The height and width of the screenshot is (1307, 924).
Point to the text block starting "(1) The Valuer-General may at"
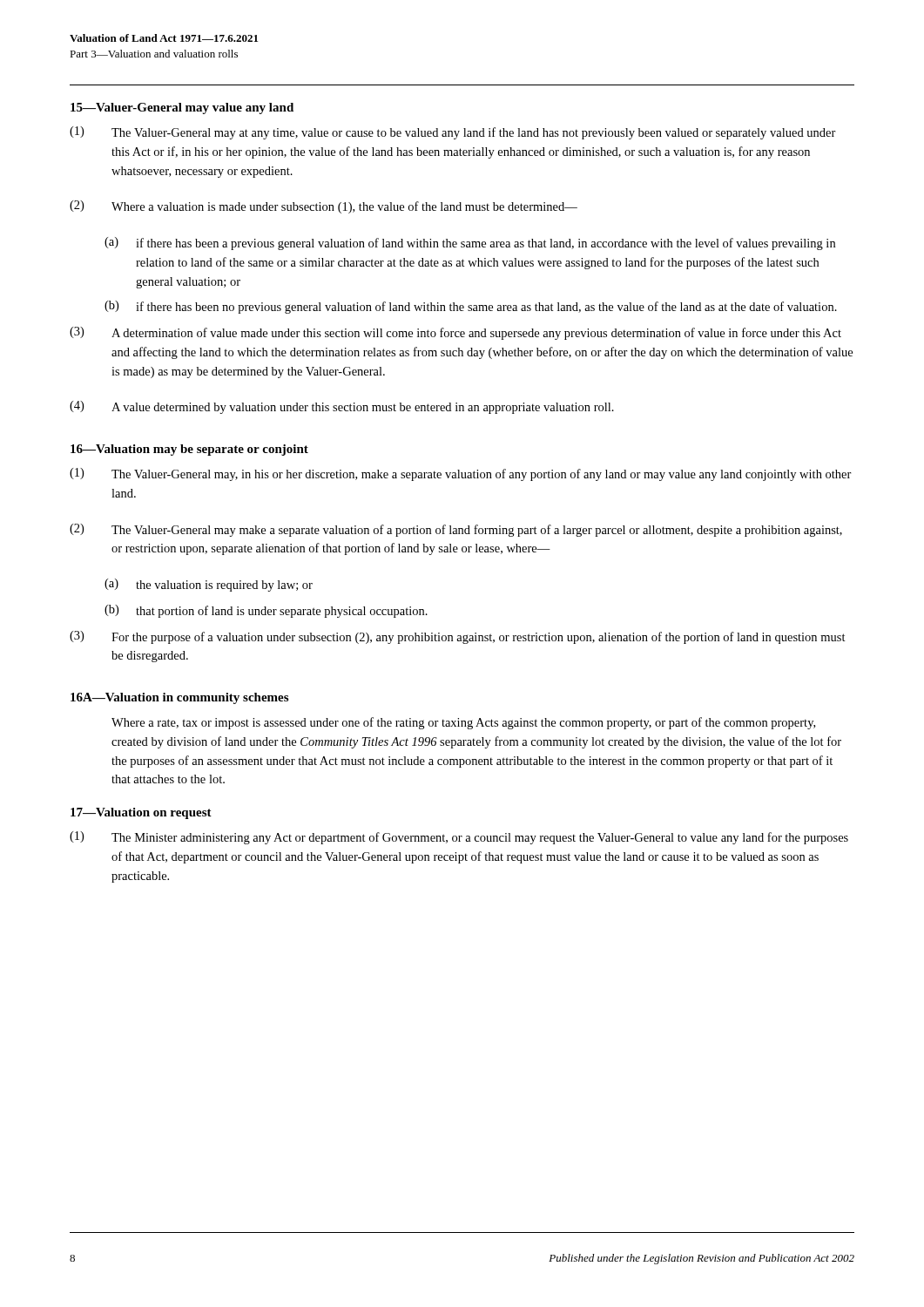(x=462, y=157)
